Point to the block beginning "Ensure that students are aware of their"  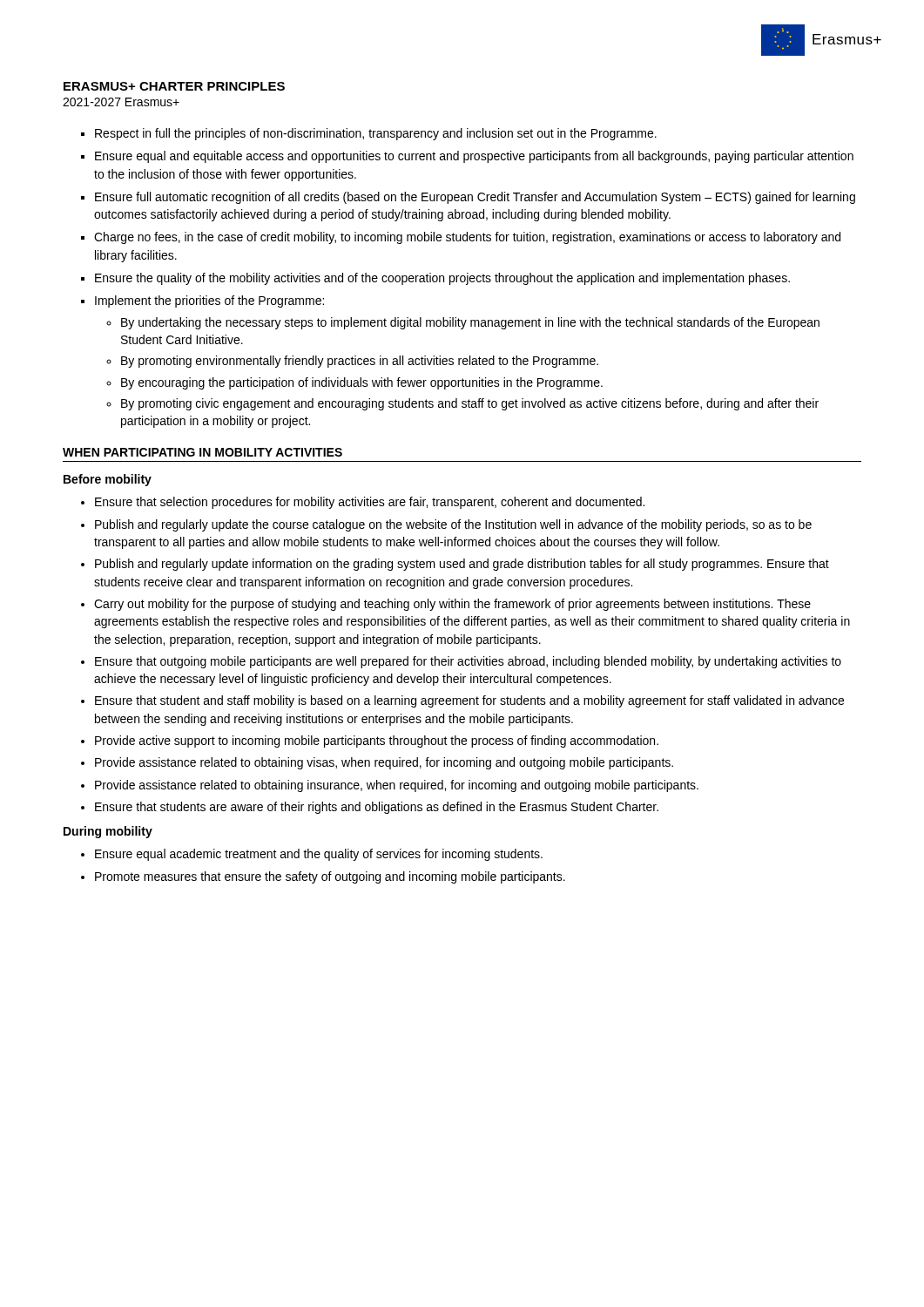[377, 807]
